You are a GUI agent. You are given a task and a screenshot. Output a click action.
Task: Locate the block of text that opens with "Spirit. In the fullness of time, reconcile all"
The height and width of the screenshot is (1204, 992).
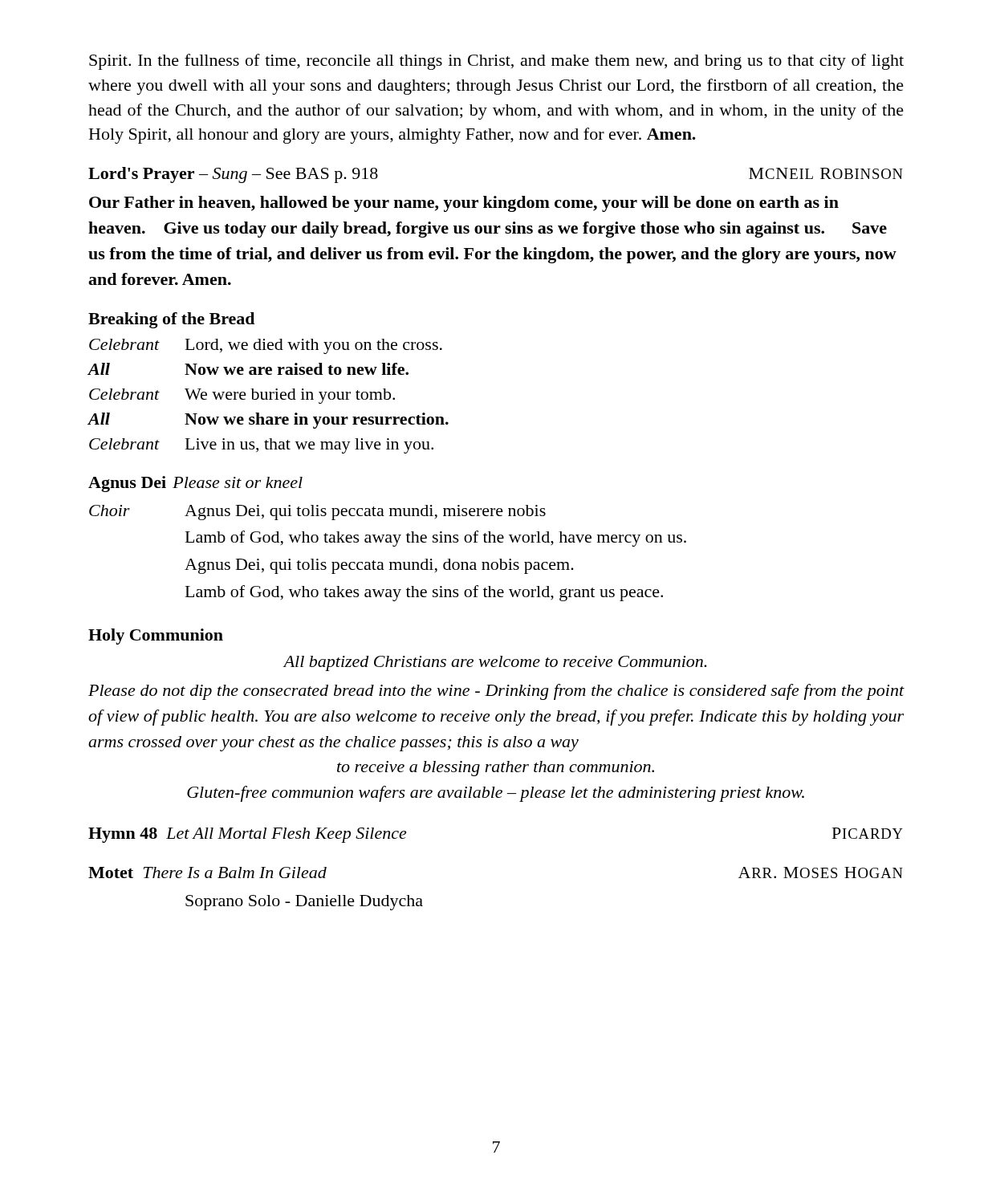496,97
